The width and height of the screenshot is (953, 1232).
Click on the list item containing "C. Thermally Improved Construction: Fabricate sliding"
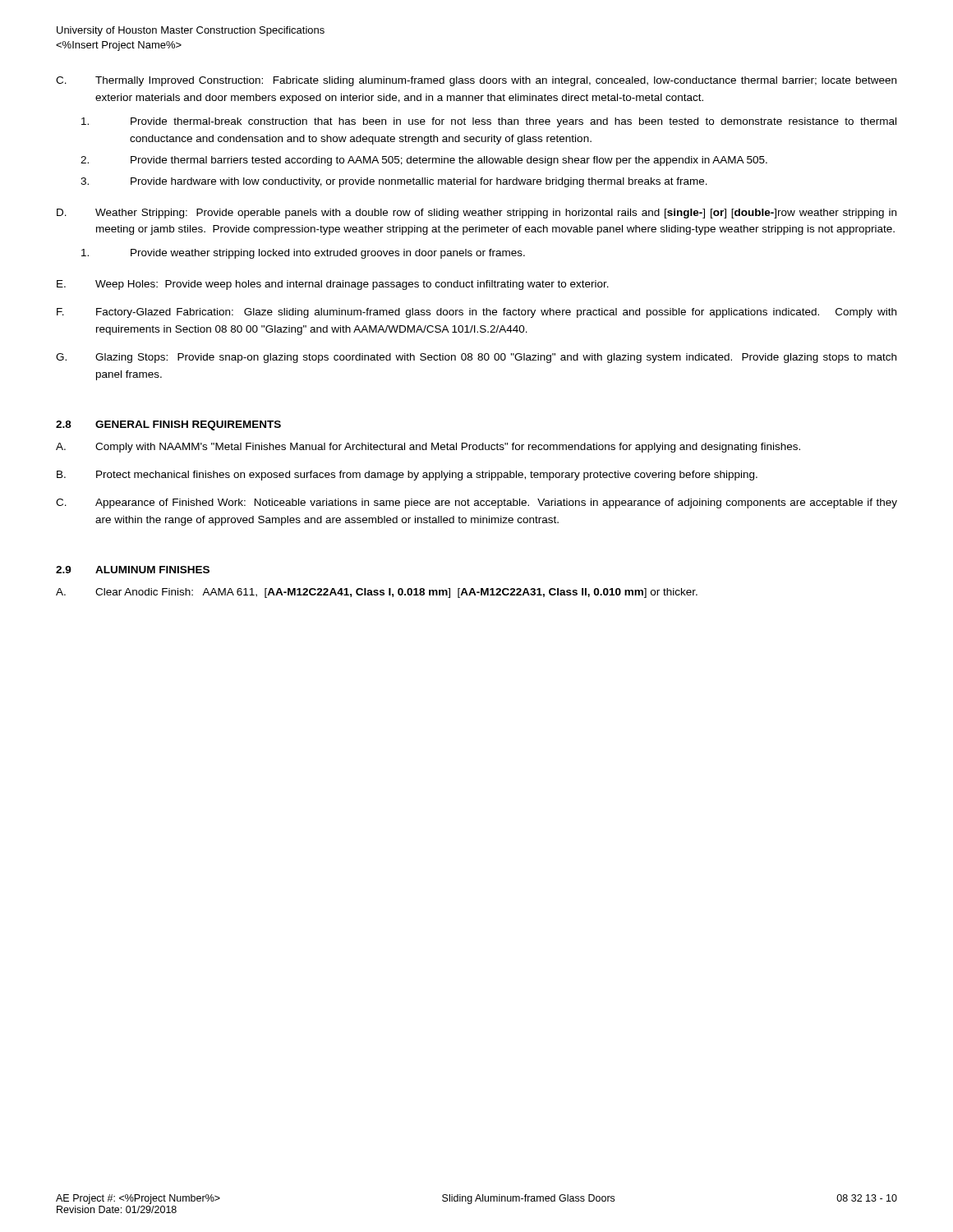tap(476, 90)
